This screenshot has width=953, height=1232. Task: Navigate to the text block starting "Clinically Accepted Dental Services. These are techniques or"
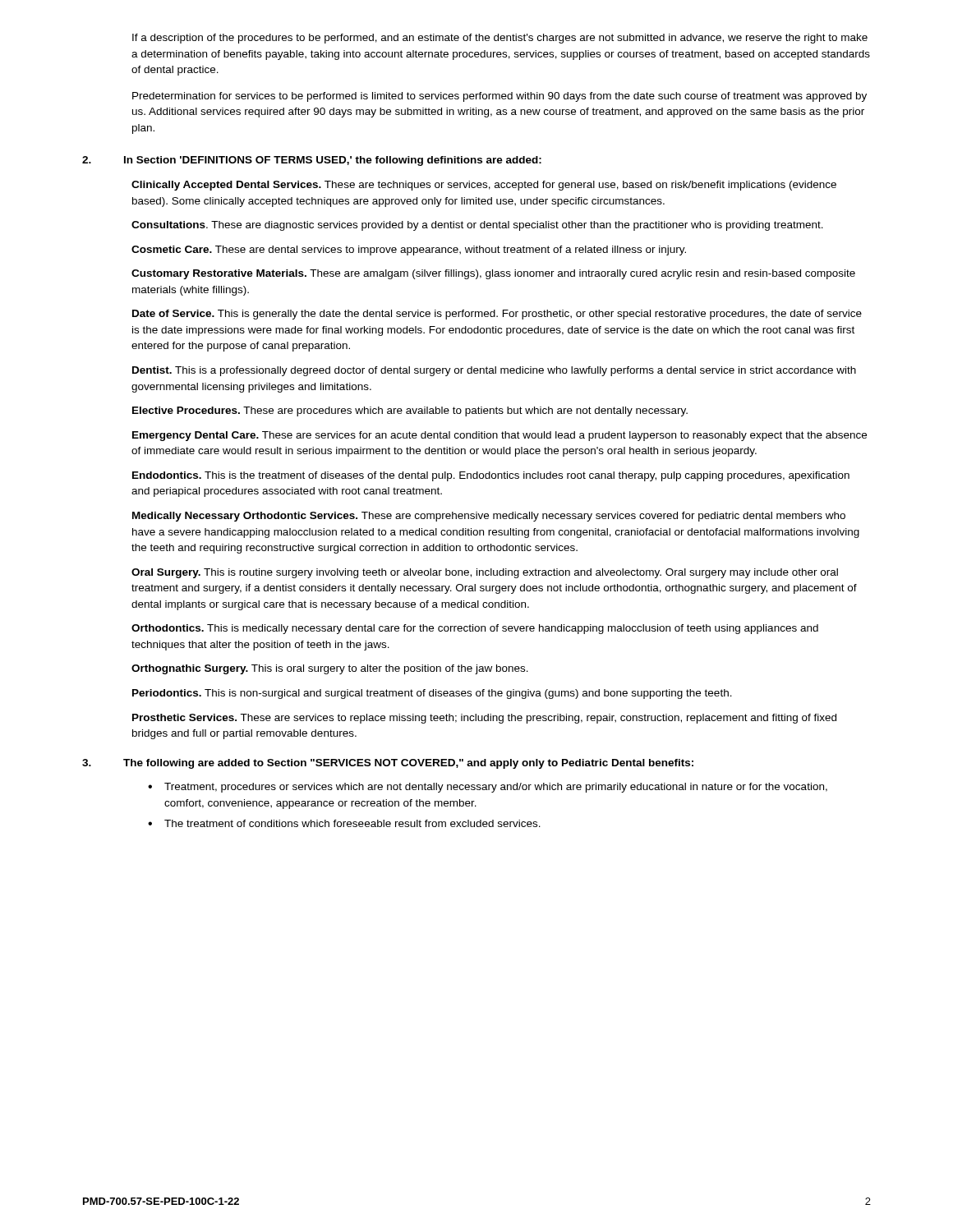point(484,192)
